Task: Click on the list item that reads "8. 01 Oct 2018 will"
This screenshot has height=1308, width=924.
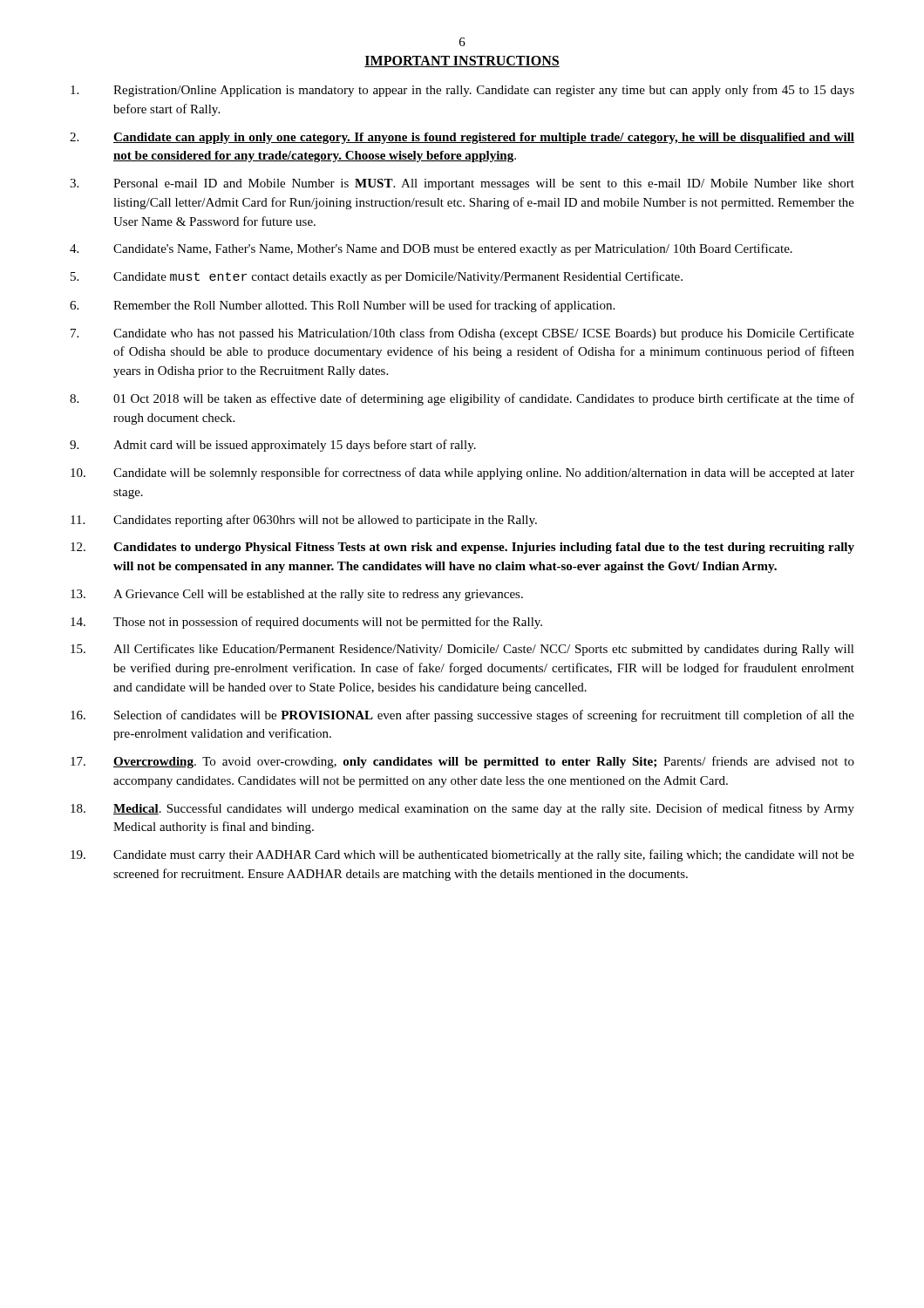Action: tap(462, 408)
